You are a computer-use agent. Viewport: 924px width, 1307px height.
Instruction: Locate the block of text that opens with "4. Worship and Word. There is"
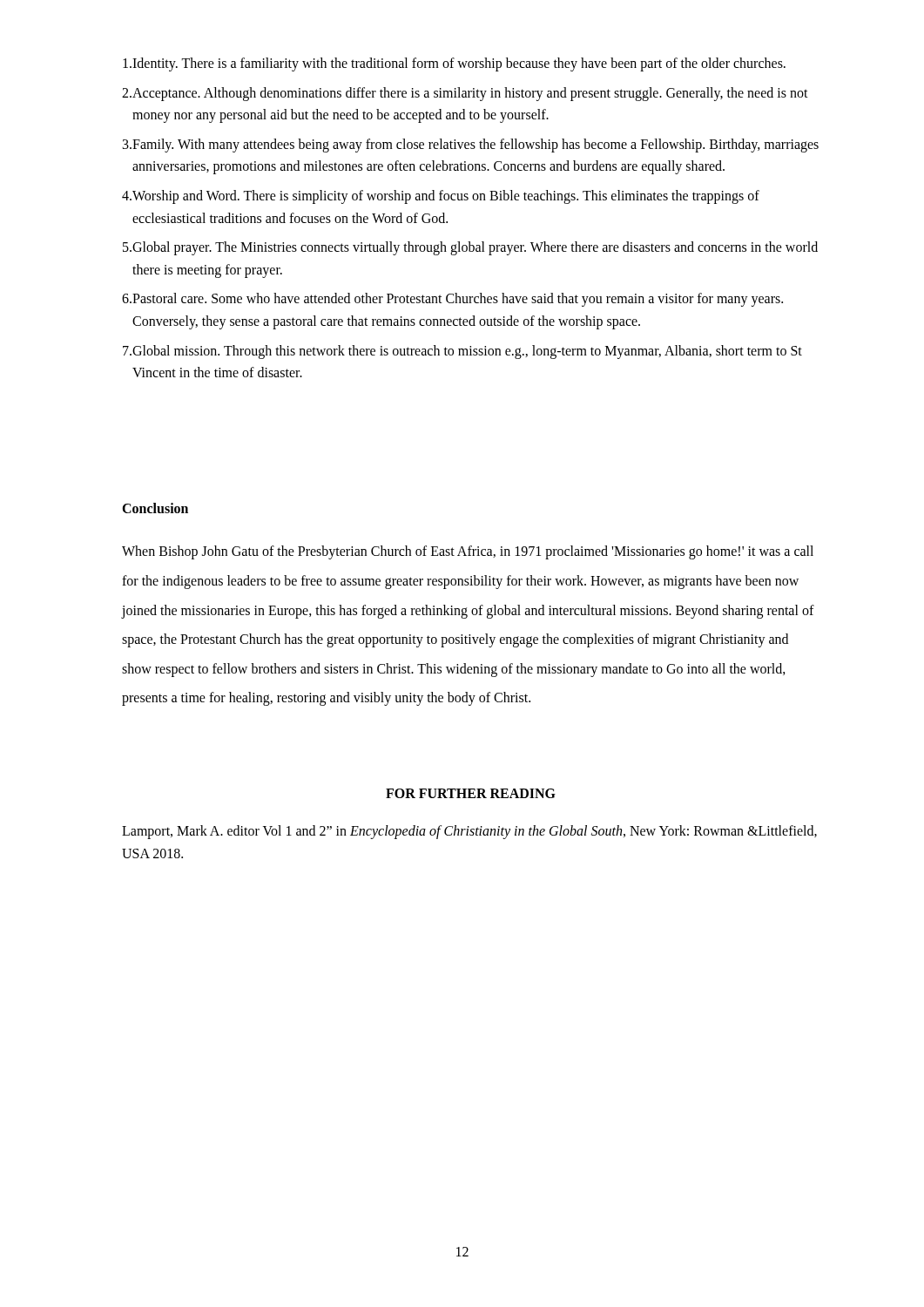coord(471,207)
